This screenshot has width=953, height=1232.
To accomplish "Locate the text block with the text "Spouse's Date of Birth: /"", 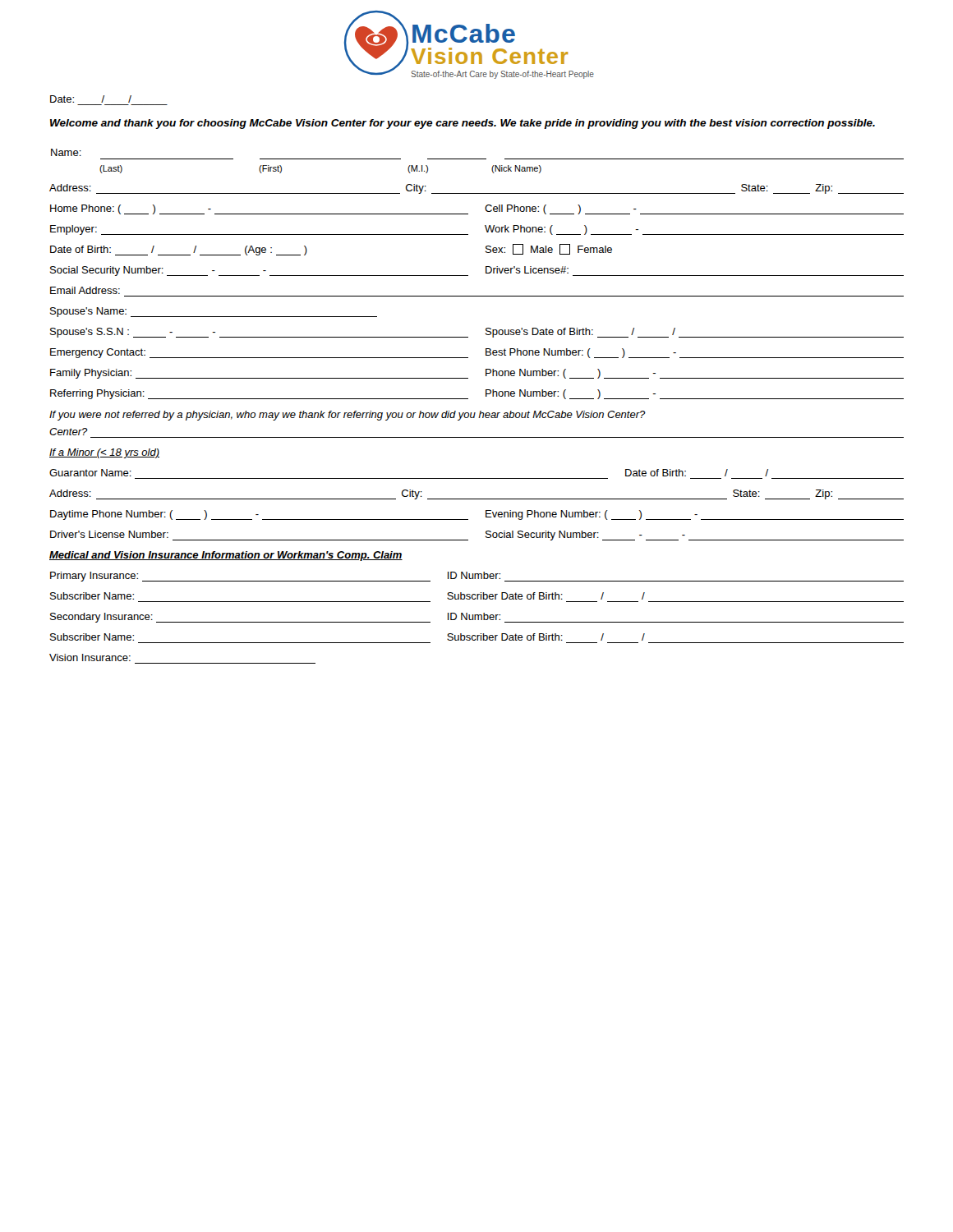I will pos(694,332).
